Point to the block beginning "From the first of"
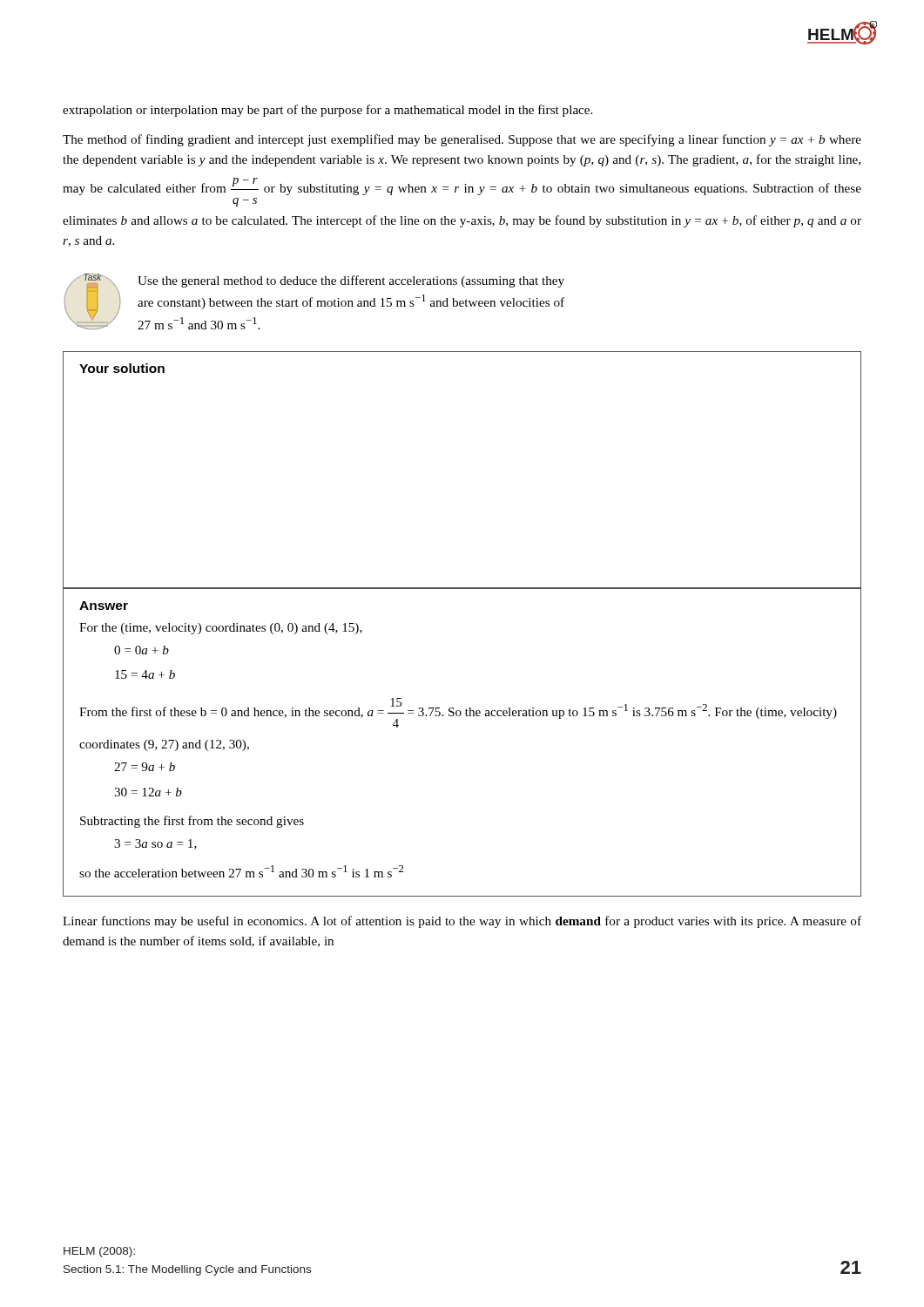Image resolution: width=924 pixels, height=1307 pixels. 458,722
